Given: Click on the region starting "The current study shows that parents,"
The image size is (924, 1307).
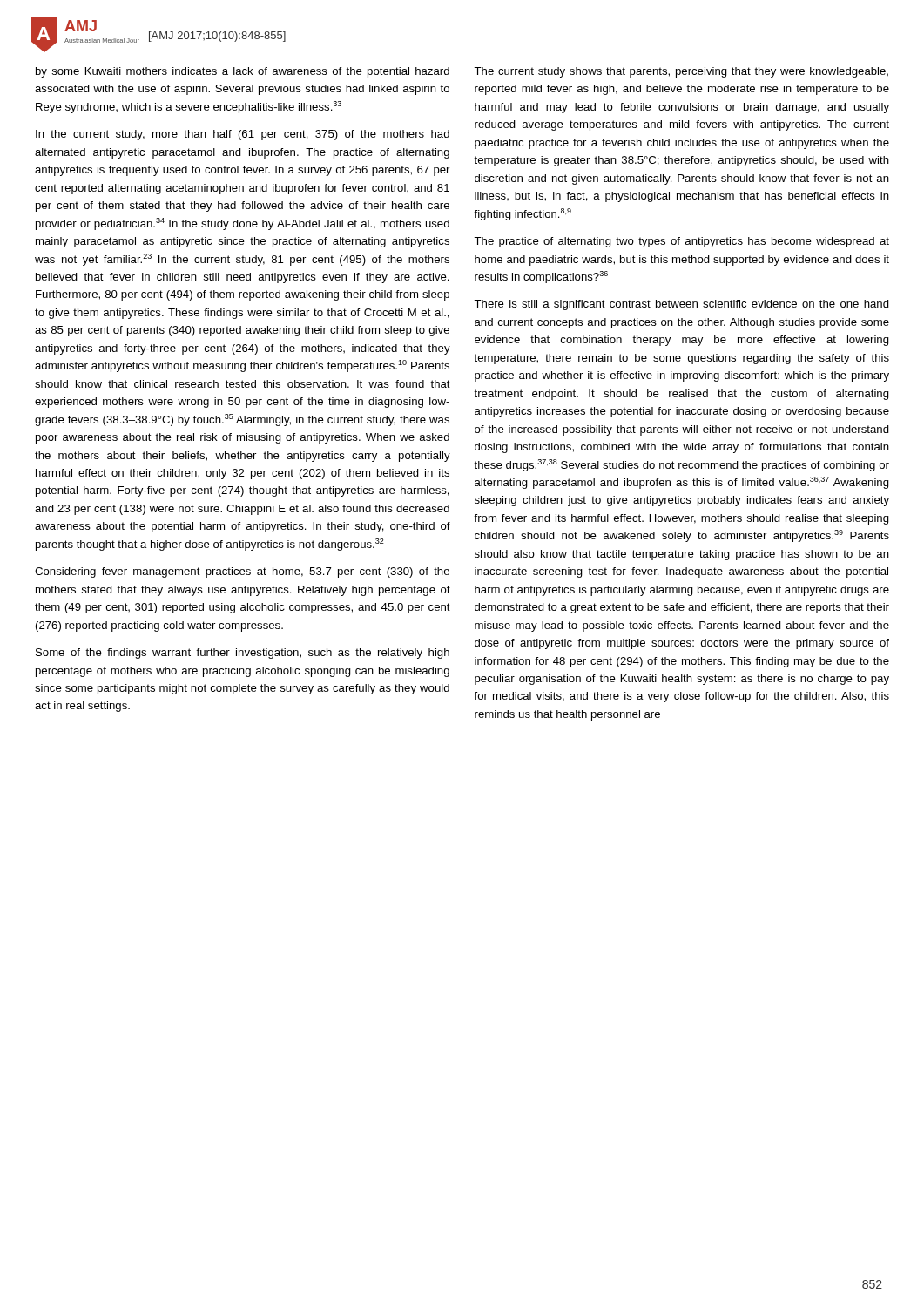Looking at the screenshot, I should point(682,143).
